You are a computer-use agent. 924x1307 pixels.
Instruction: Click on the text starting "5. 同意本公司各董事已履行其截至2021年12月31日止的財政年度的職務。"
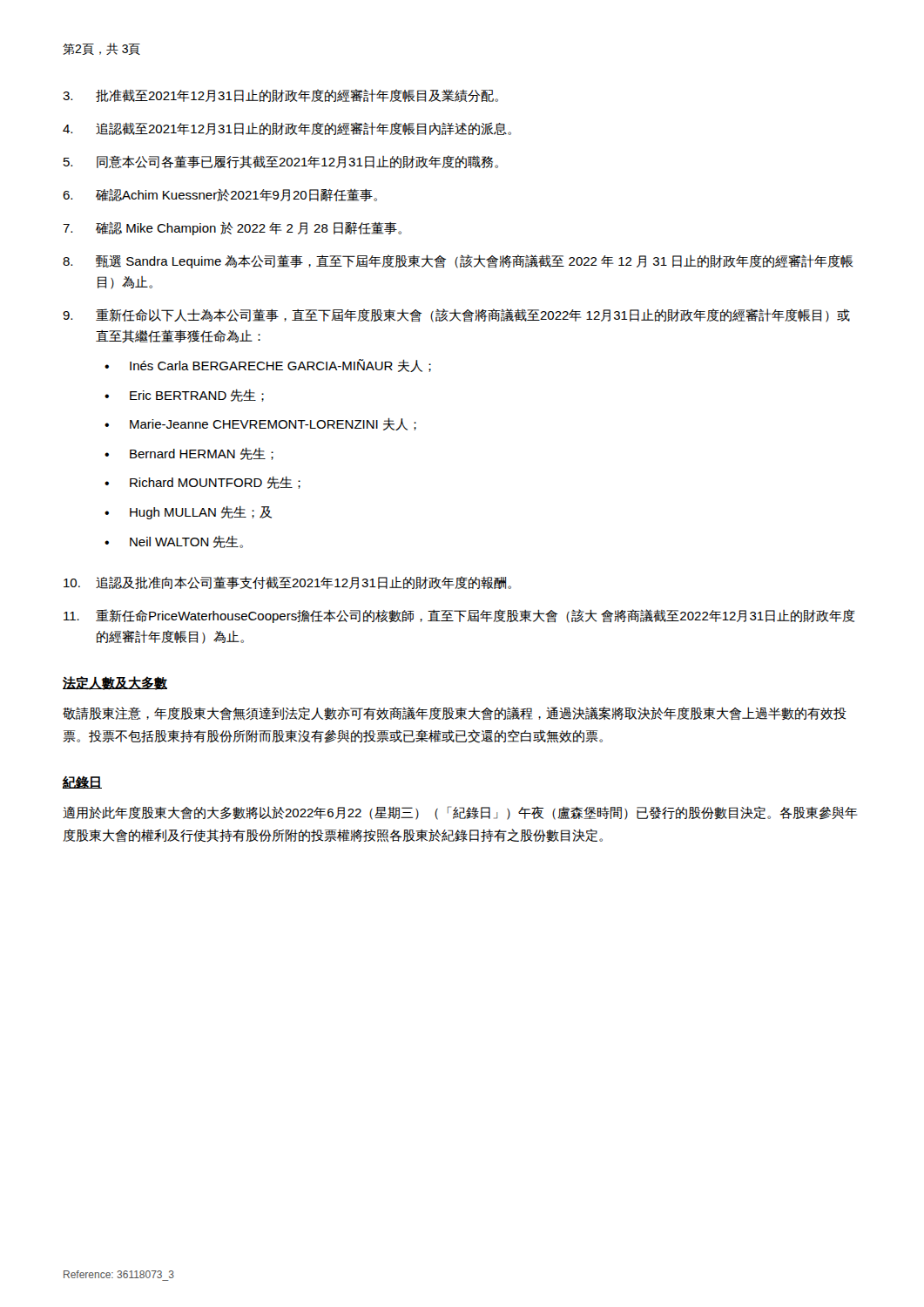coord(462,162)
